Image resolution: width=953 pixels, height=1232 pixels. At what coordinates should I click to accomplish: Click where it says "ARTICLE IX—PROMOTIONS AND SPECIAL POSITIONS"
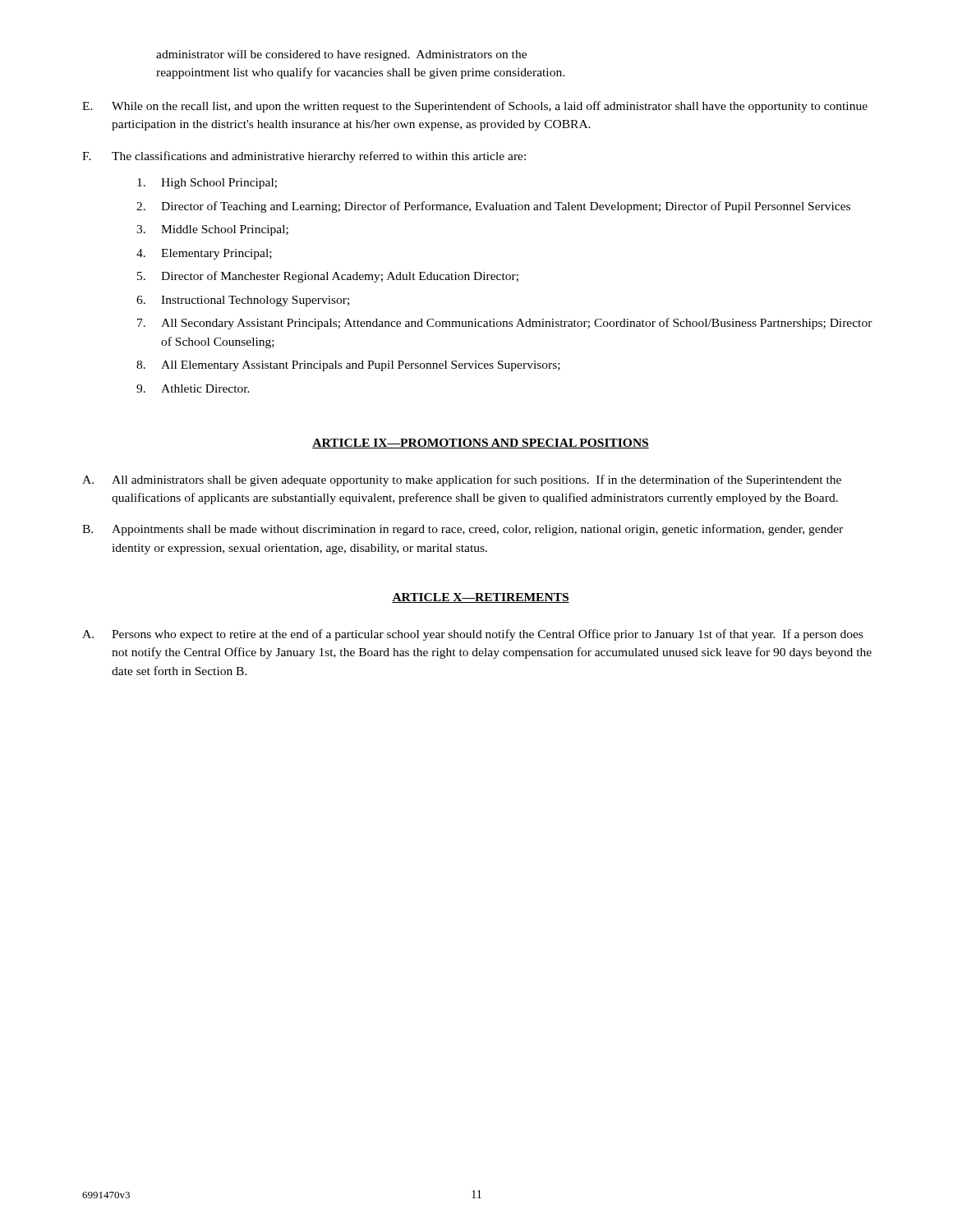tap(481, 442)
